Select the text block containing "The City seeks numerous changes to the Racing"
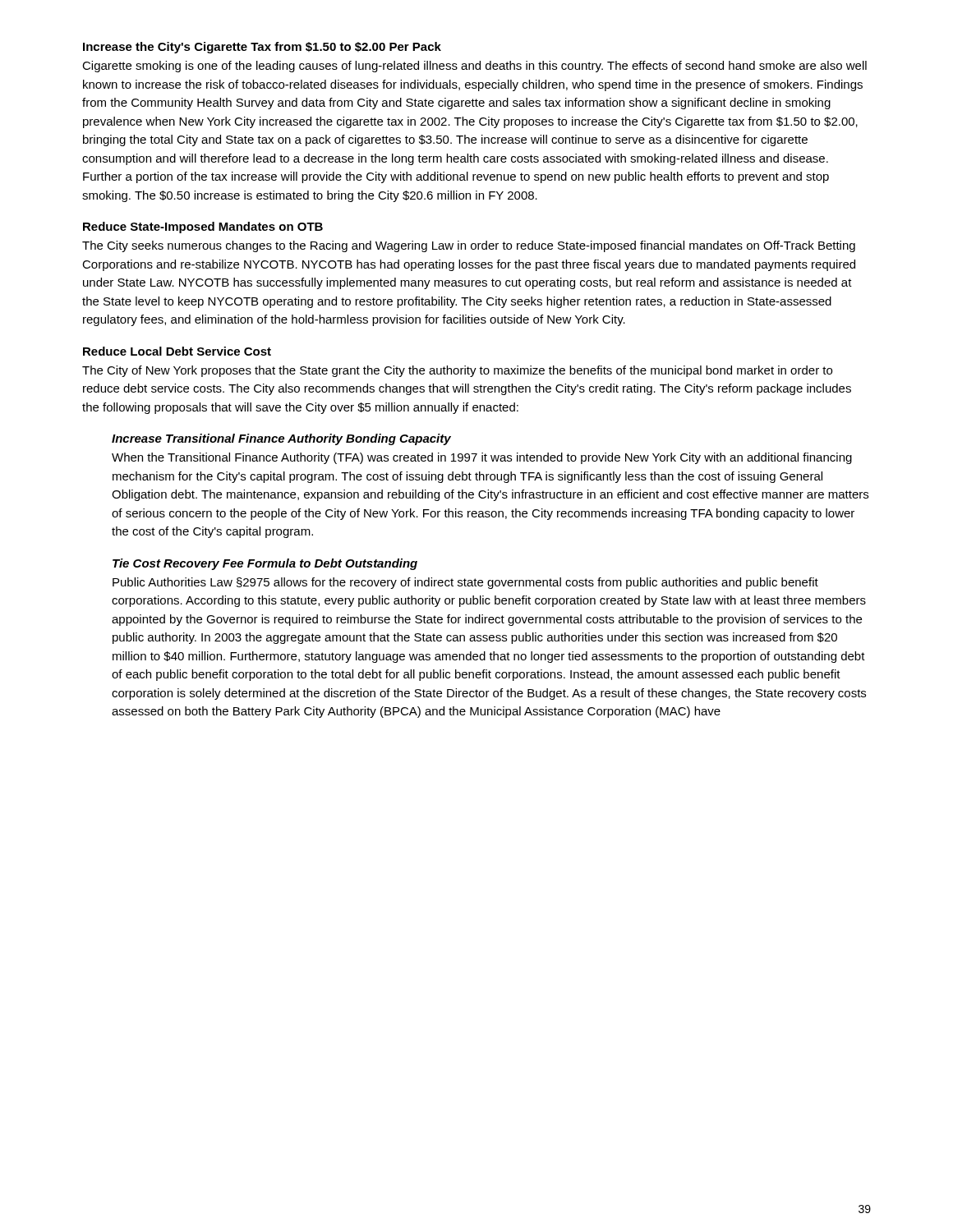Image resolution: width=953 pixels, height=1232 pixels. 469,282
